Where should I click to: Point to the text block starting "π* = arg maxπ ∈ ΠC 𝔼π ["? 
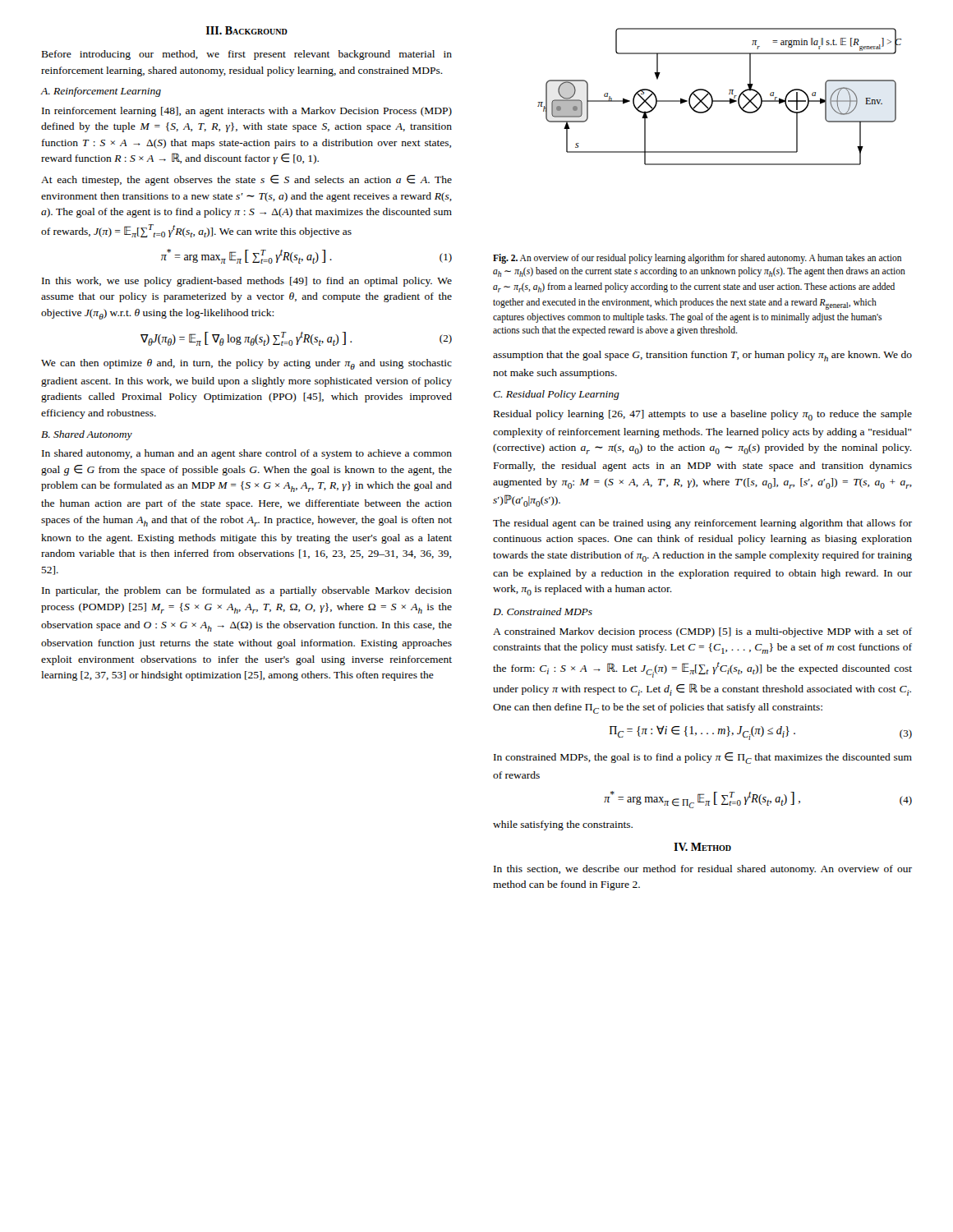pyautogui.click(x=758, y=800)
